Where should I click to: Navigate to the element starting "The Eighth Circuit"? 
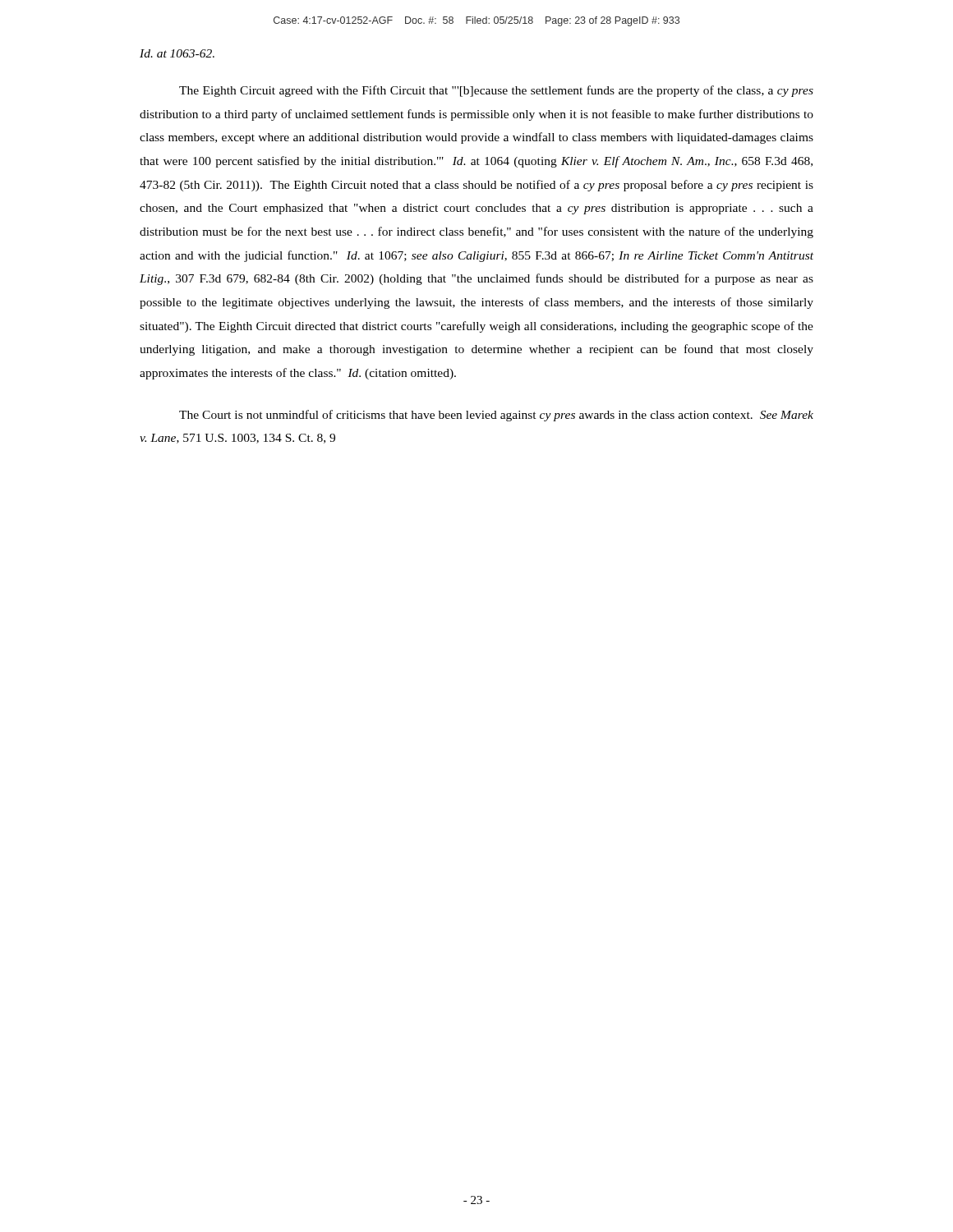click(476, 231)
